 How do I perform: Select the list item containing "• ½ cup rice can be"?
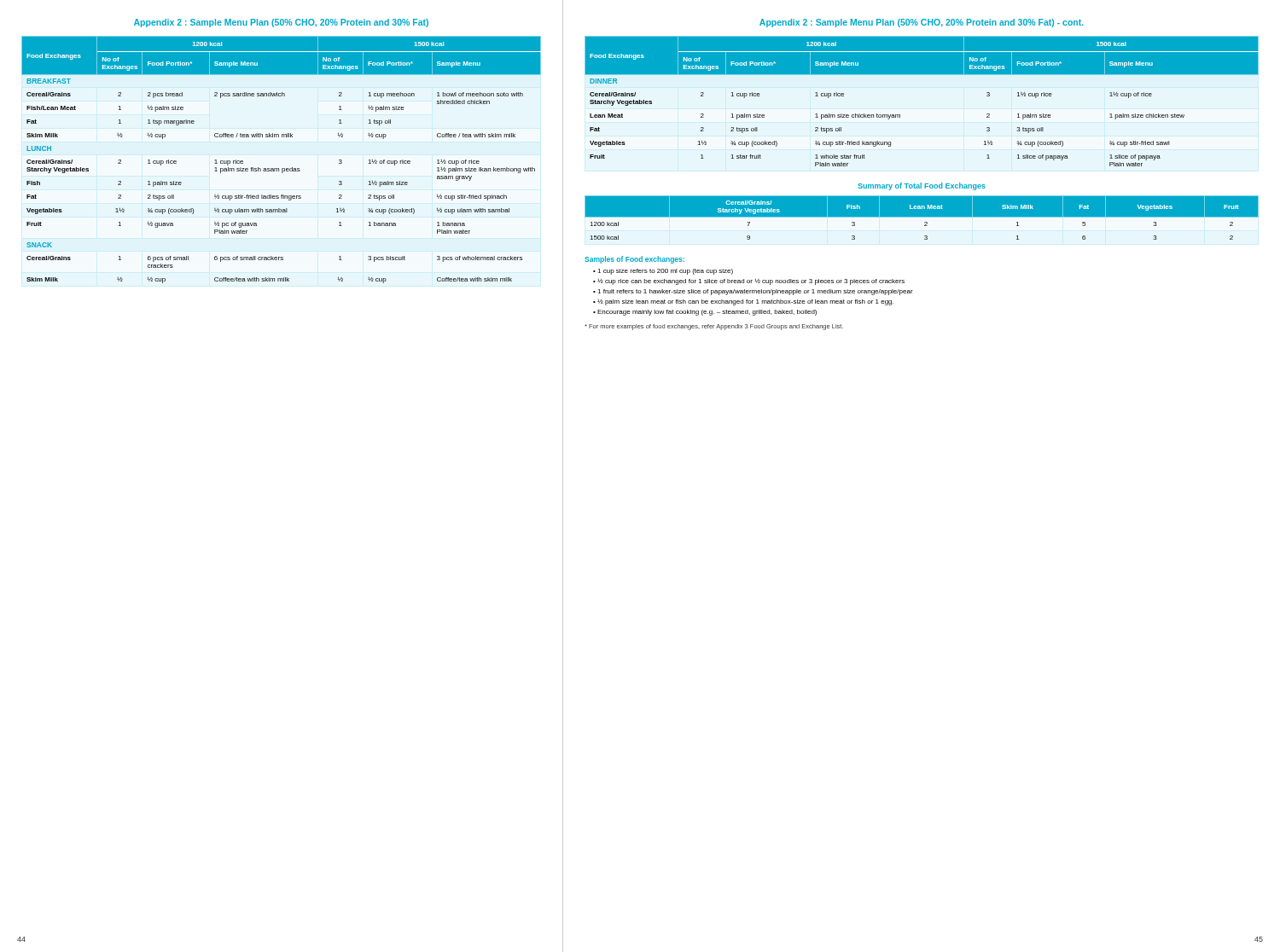(749, 281)
